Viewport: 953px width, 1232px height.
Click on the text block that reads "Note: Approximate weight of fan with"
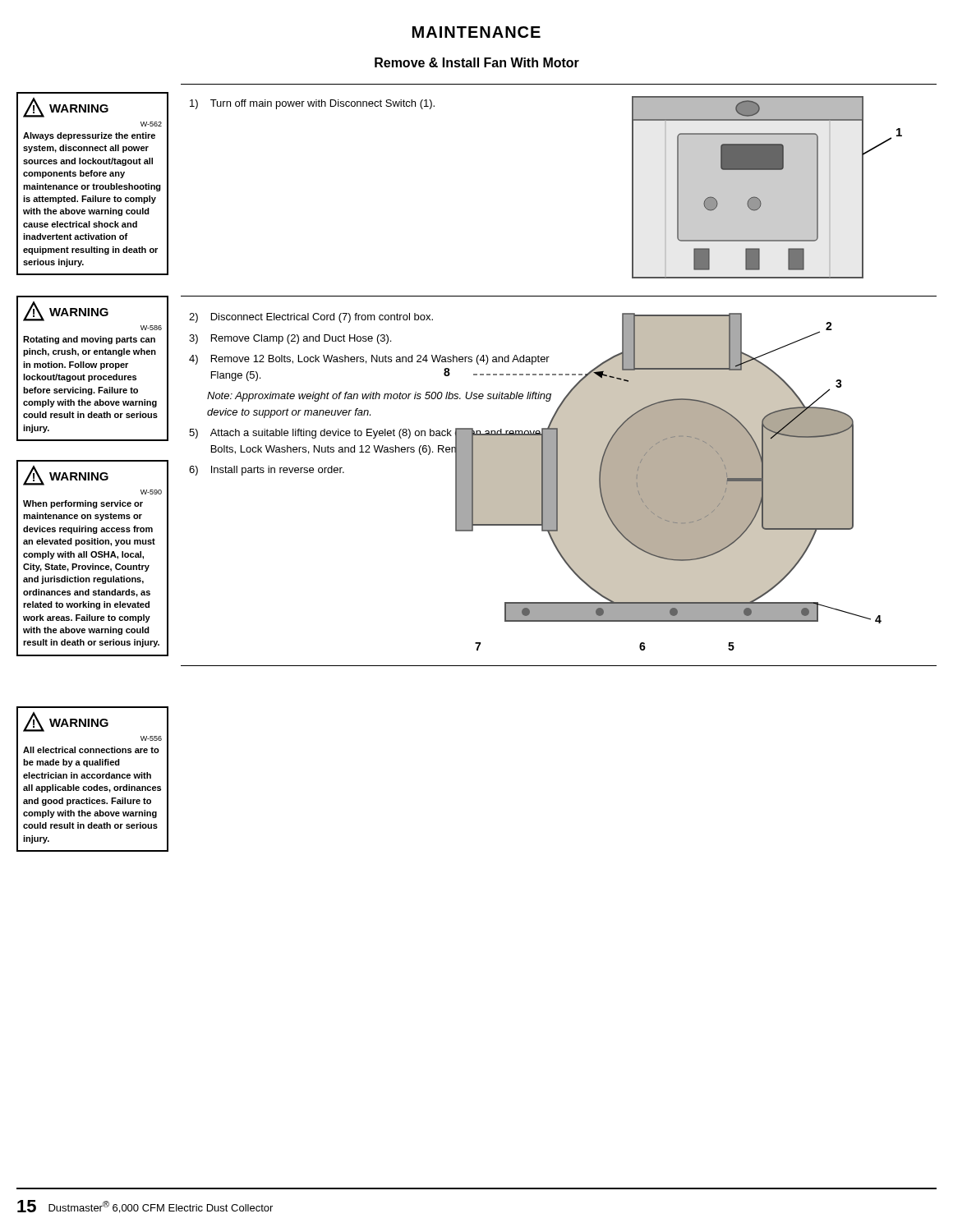coord(379,403)
